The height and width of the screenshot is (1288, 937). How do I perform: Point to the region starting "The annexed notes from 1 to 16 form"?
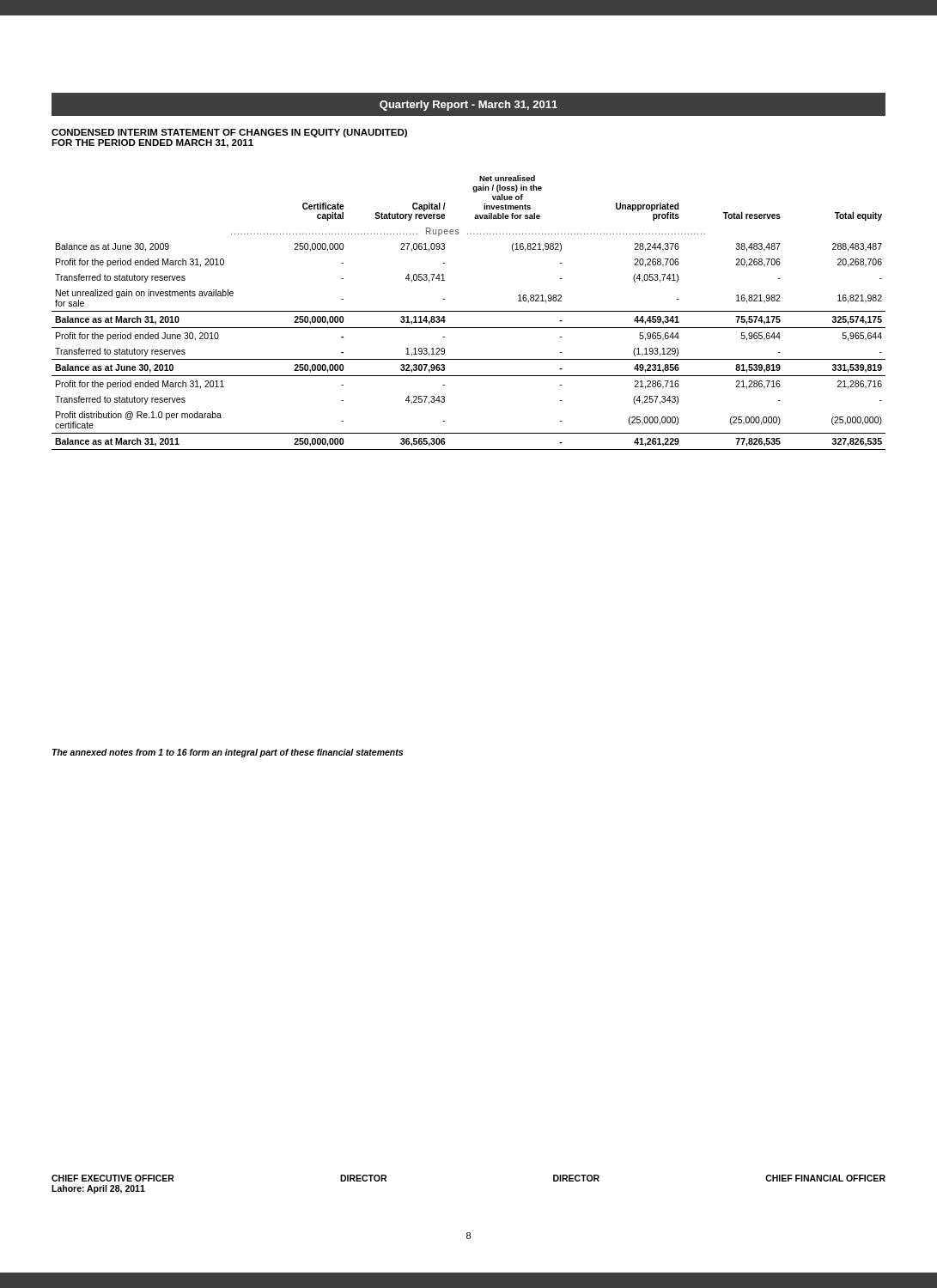(x=227, y=752)
